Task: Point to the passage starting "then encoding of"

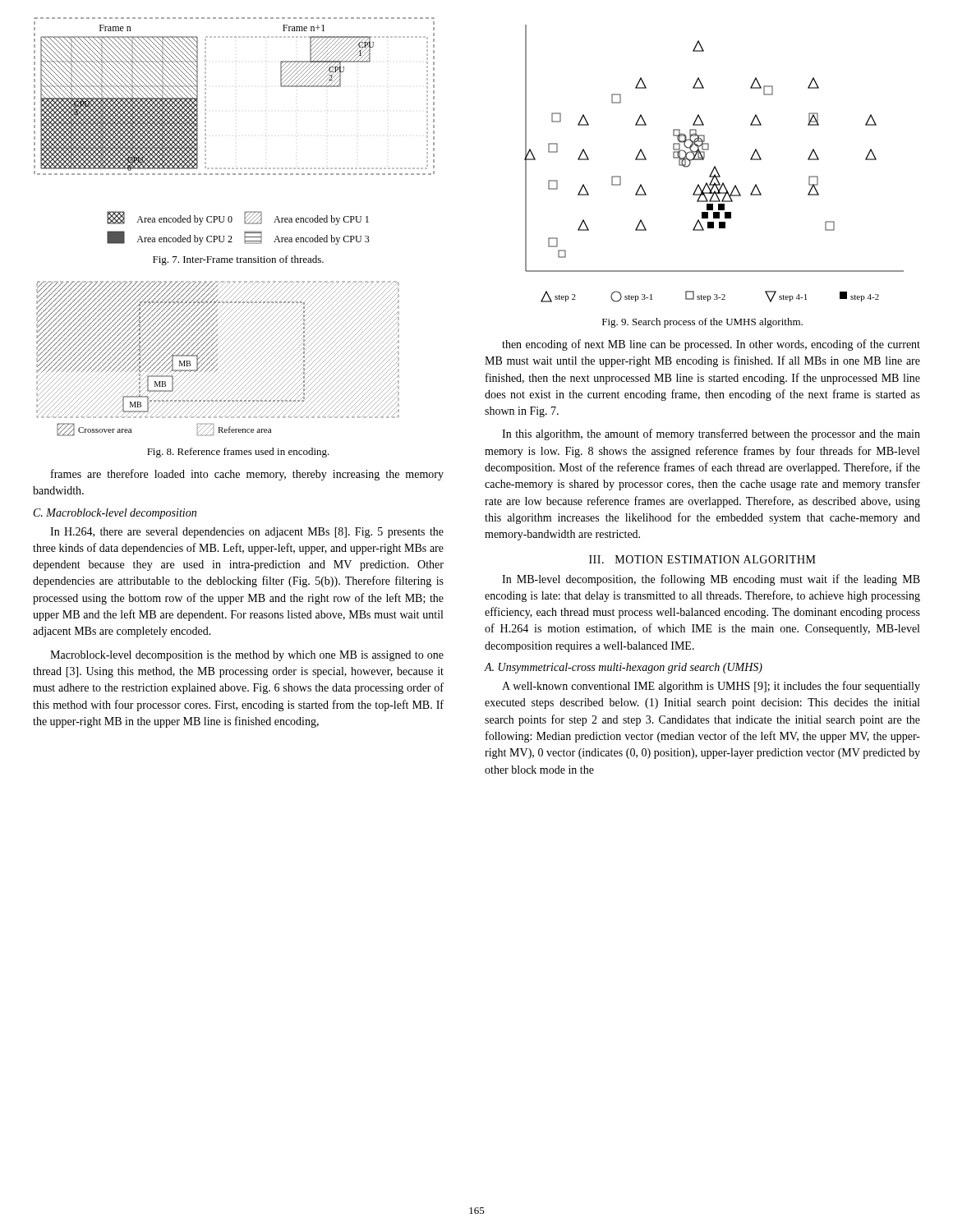Action: (702, 440)
